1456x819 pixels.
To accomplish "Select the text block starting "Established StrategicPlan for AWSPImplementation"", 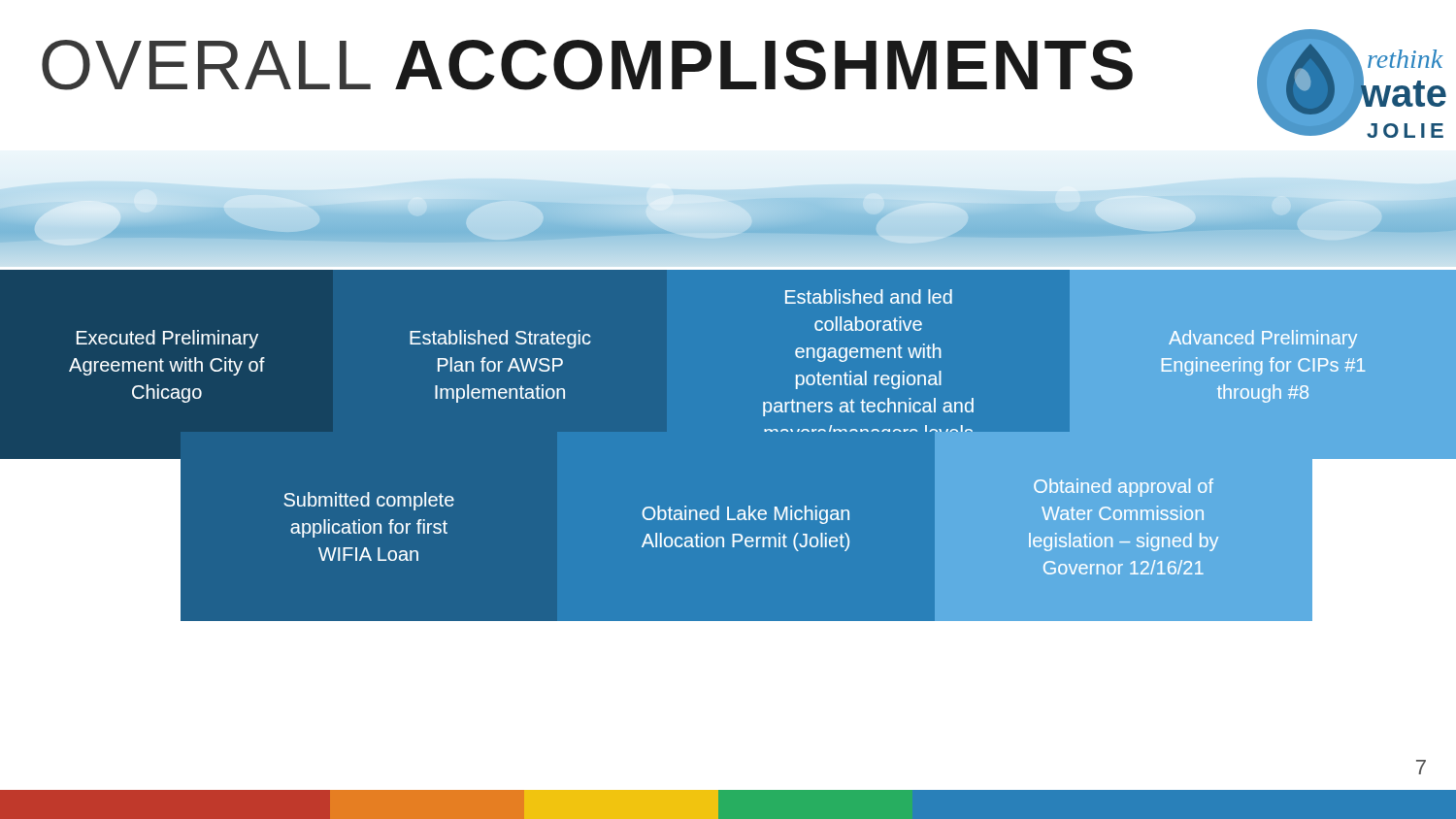I will pyautogui.click(x=500, y=364).
